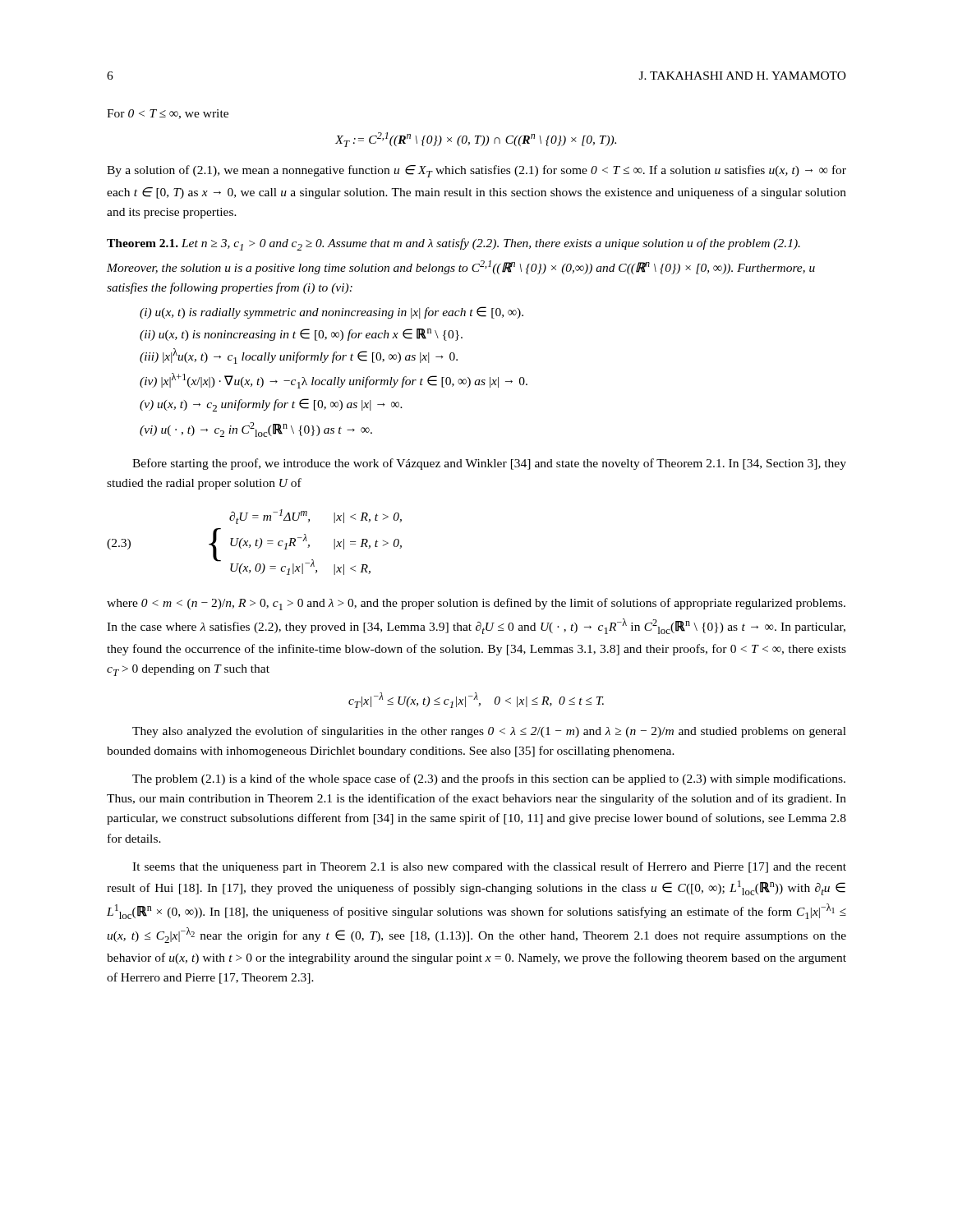Click on the list item that reads "(ii) u(x, t) is nonincreasing"
This screenshot has height=1232, width=953.
pyautogui.click(x=302, y=333)
